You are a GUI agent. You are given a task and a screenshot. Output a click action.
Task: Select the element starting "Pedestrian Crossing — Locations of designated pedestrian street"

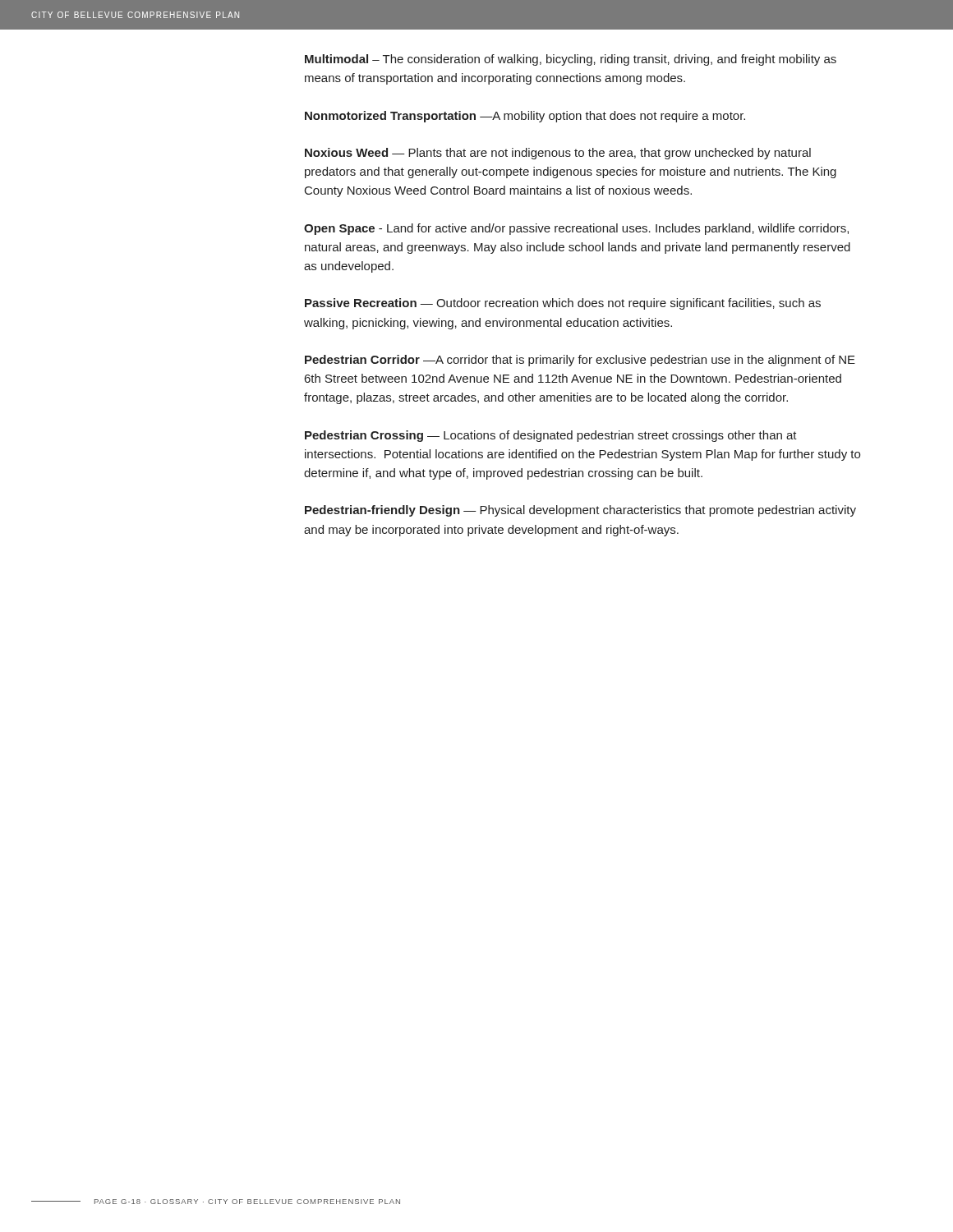(x=582, y=454)
